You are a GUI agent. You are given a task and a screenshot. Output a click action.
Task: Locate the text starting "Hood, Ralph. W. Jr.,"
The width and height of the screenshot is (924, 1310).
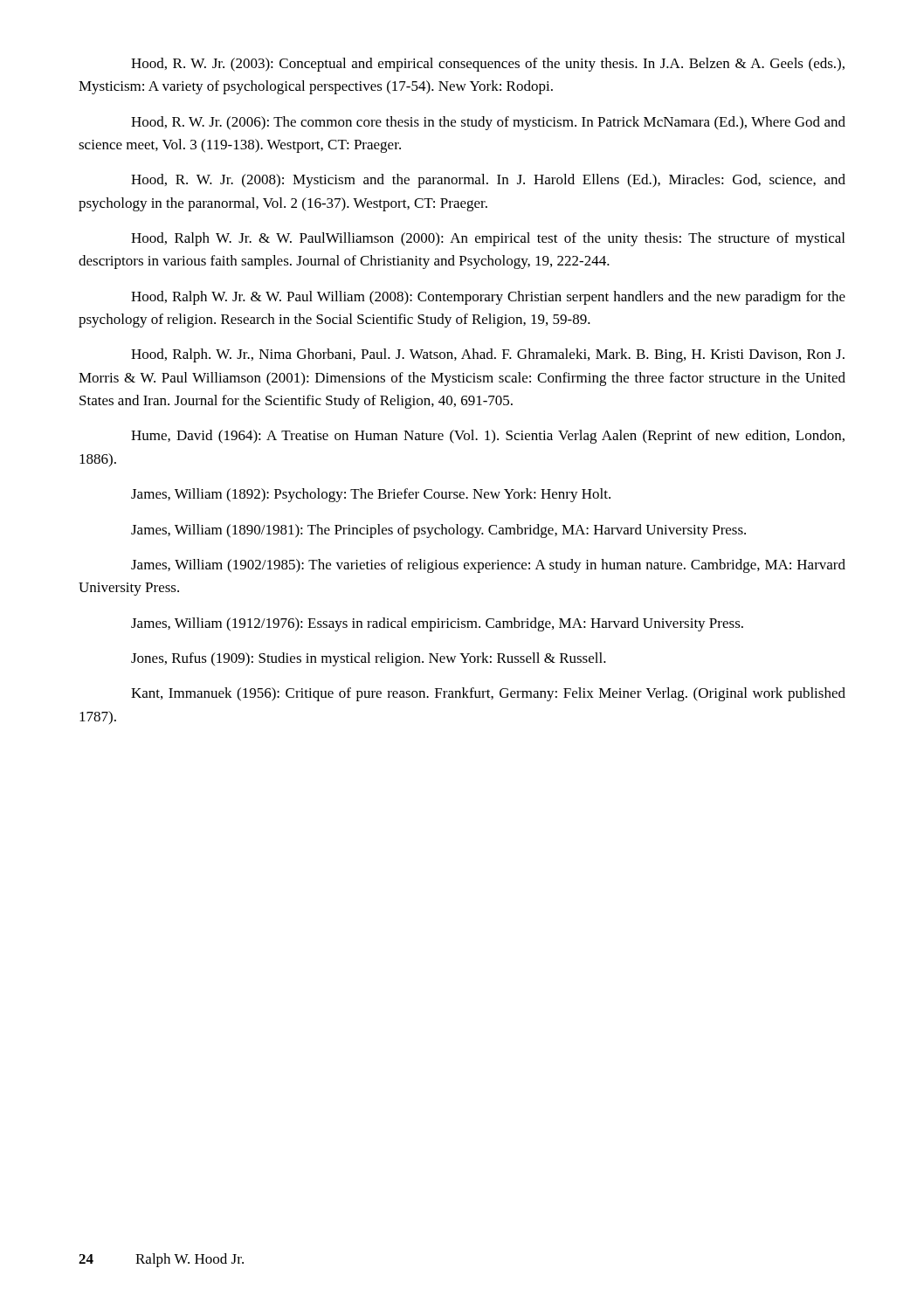[462, 378]
